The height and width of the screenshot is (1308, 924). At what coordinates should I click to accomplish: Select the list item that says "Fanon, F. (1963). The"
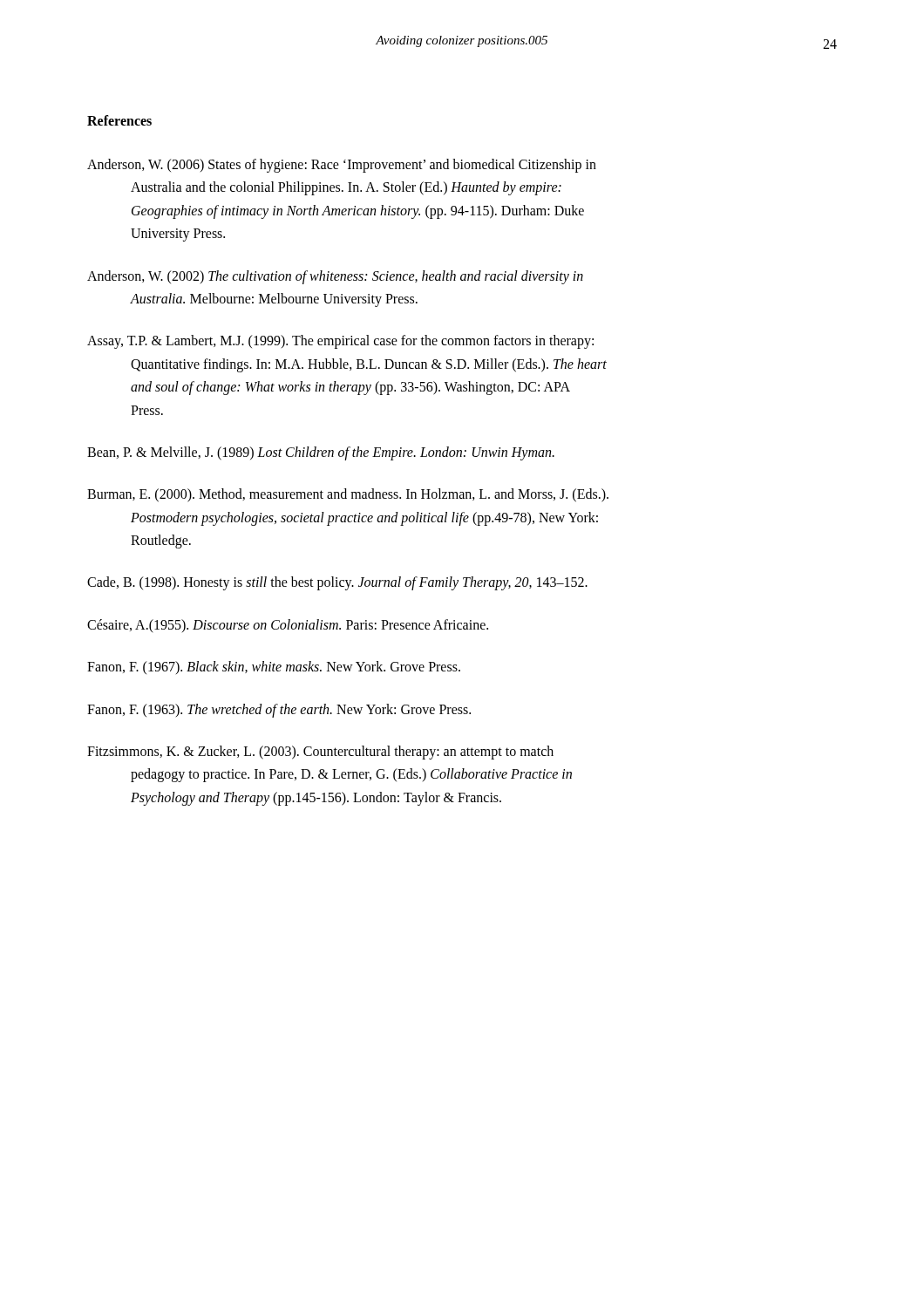tap(279, 709)
